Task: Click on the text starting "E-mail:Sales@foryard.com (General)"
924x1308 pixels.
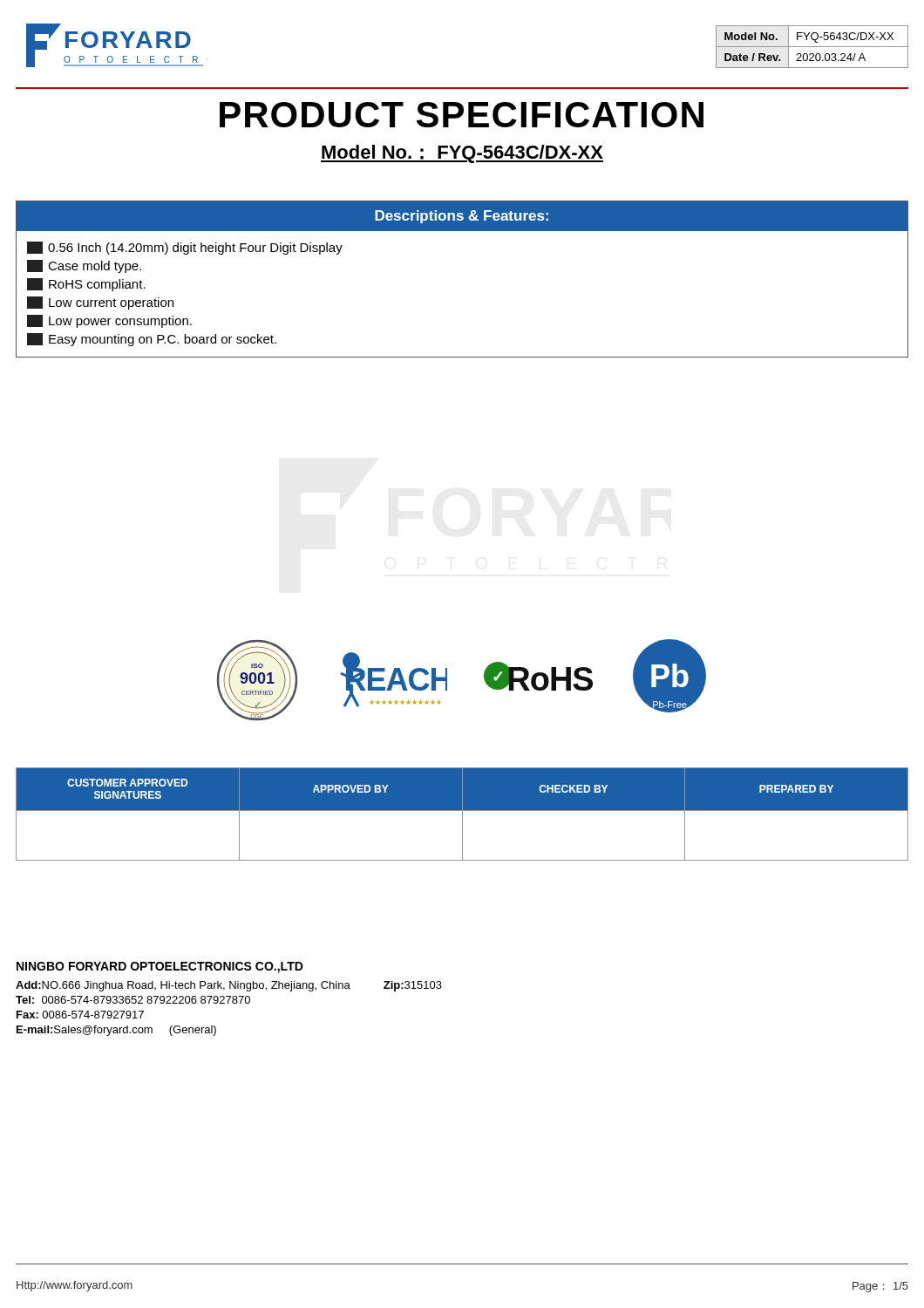Action: (116, 1031)
